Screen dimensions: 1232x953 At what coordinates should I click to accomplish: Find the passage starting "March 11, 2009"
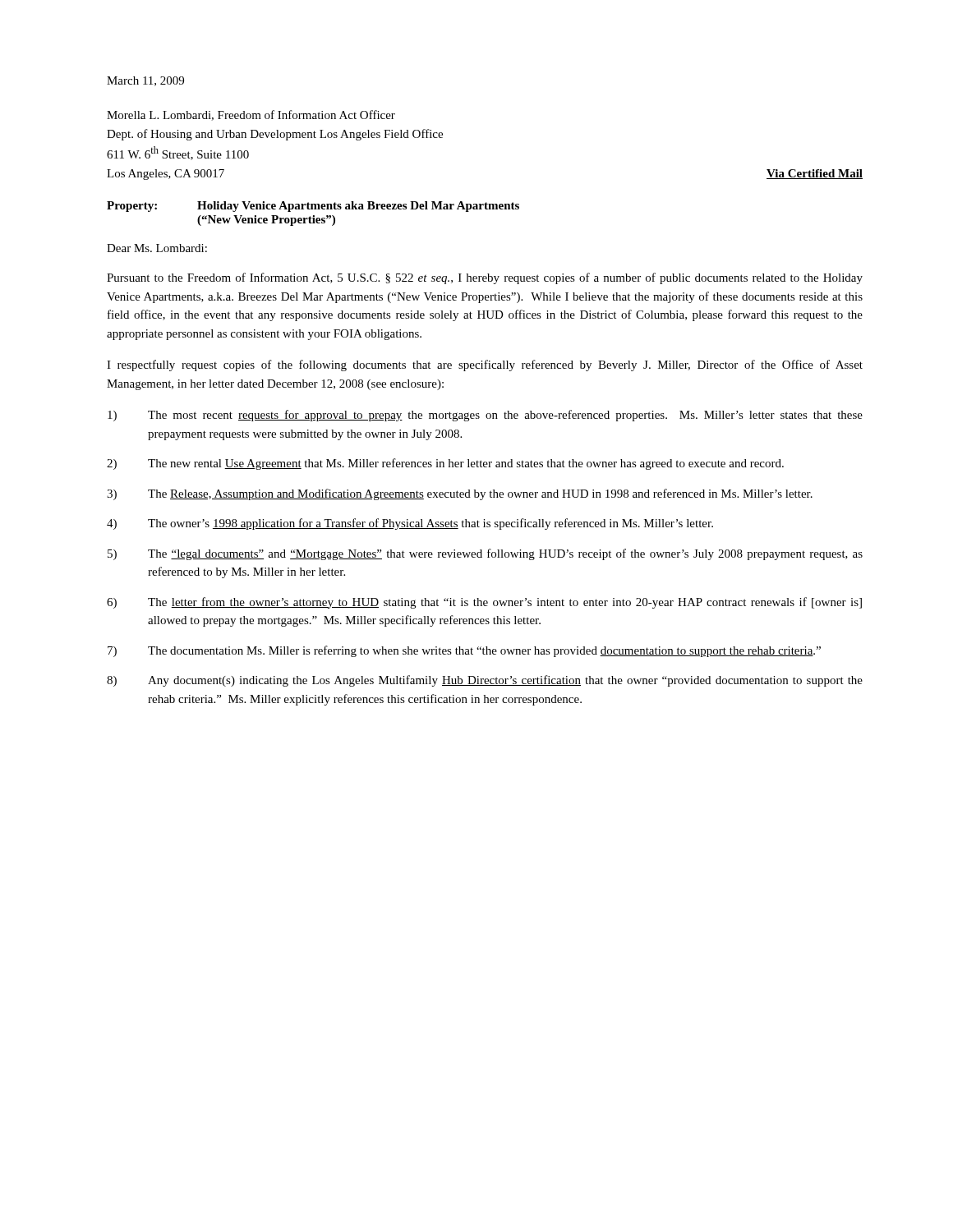146,81
